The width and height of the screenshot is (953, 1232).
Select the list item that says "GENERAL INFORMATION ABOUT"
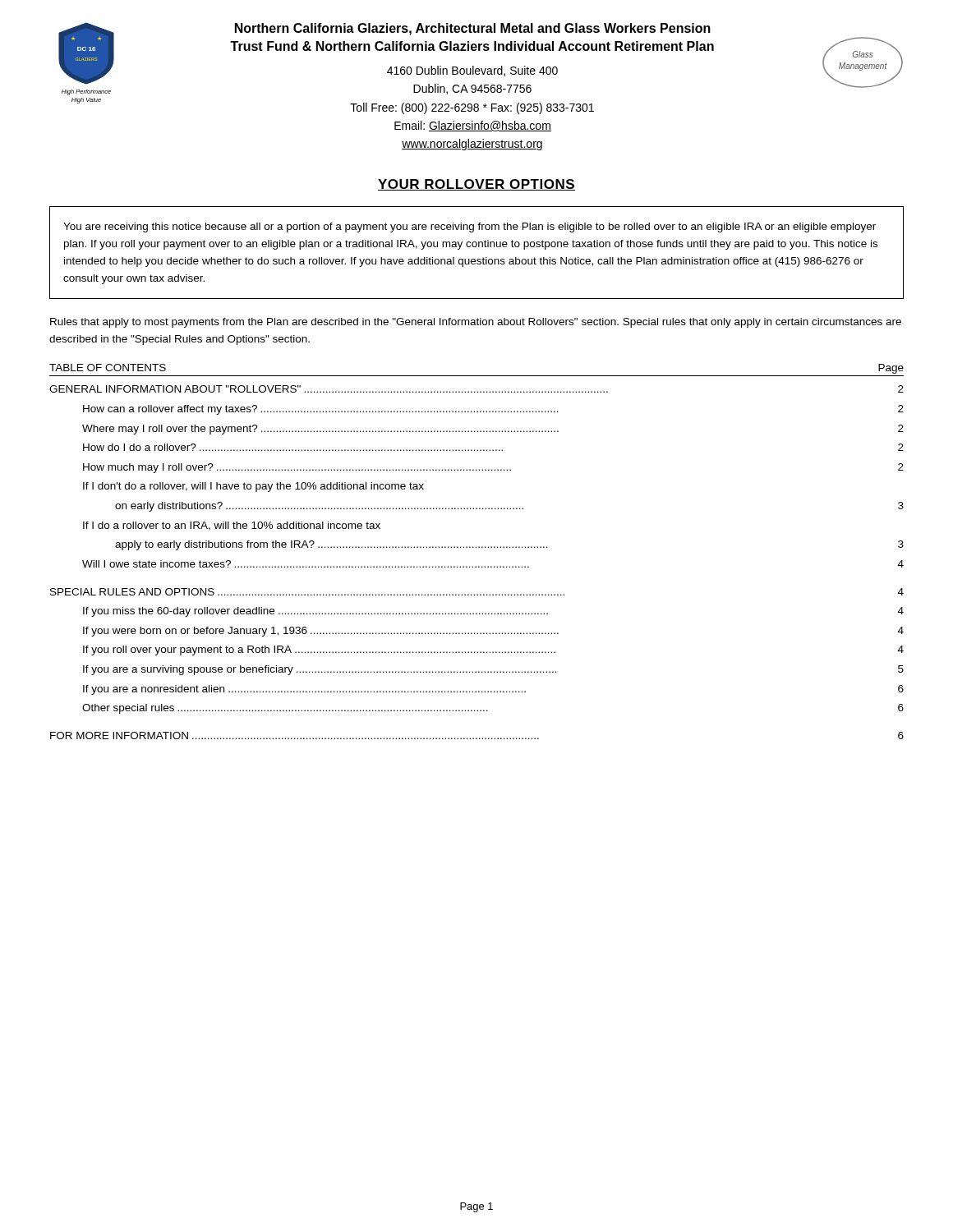tap(476, 389)
